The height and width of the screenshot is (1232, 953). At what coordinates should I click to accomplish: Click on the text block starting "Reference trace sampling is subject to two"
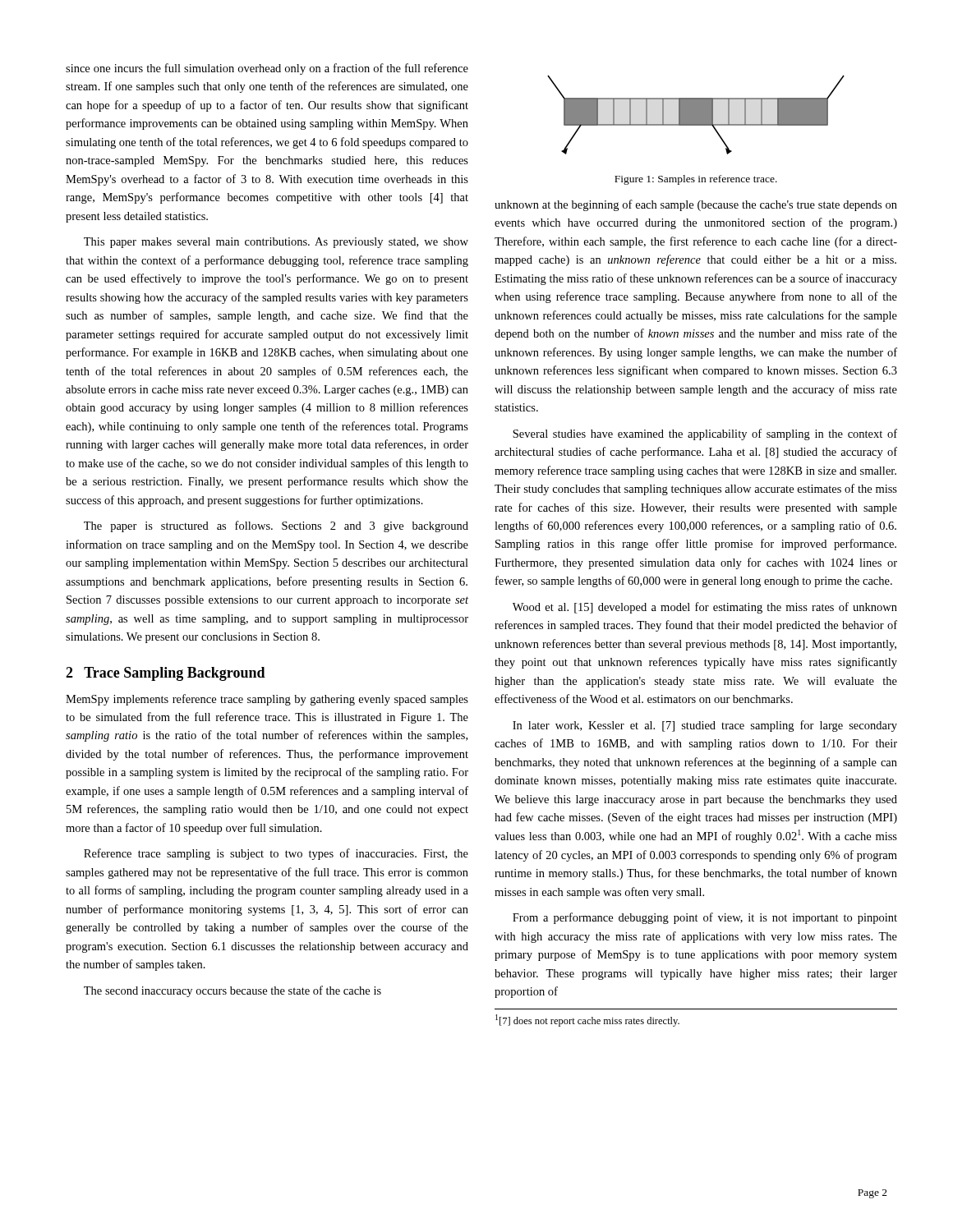point(267,909)
